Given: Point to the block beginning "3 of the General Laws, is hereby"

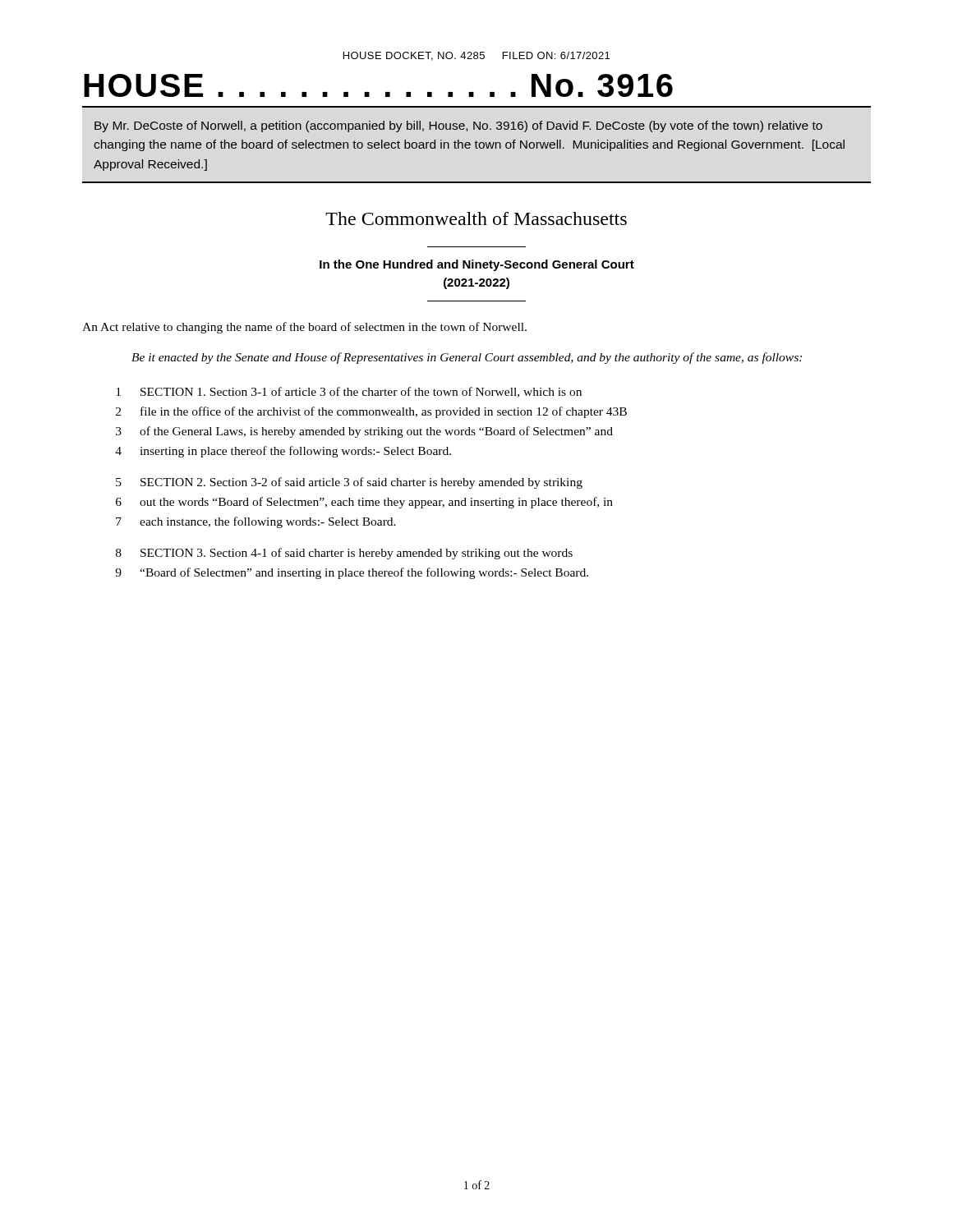Looking at the screenshot, I should pyautogui.click(x=476, y=431).
